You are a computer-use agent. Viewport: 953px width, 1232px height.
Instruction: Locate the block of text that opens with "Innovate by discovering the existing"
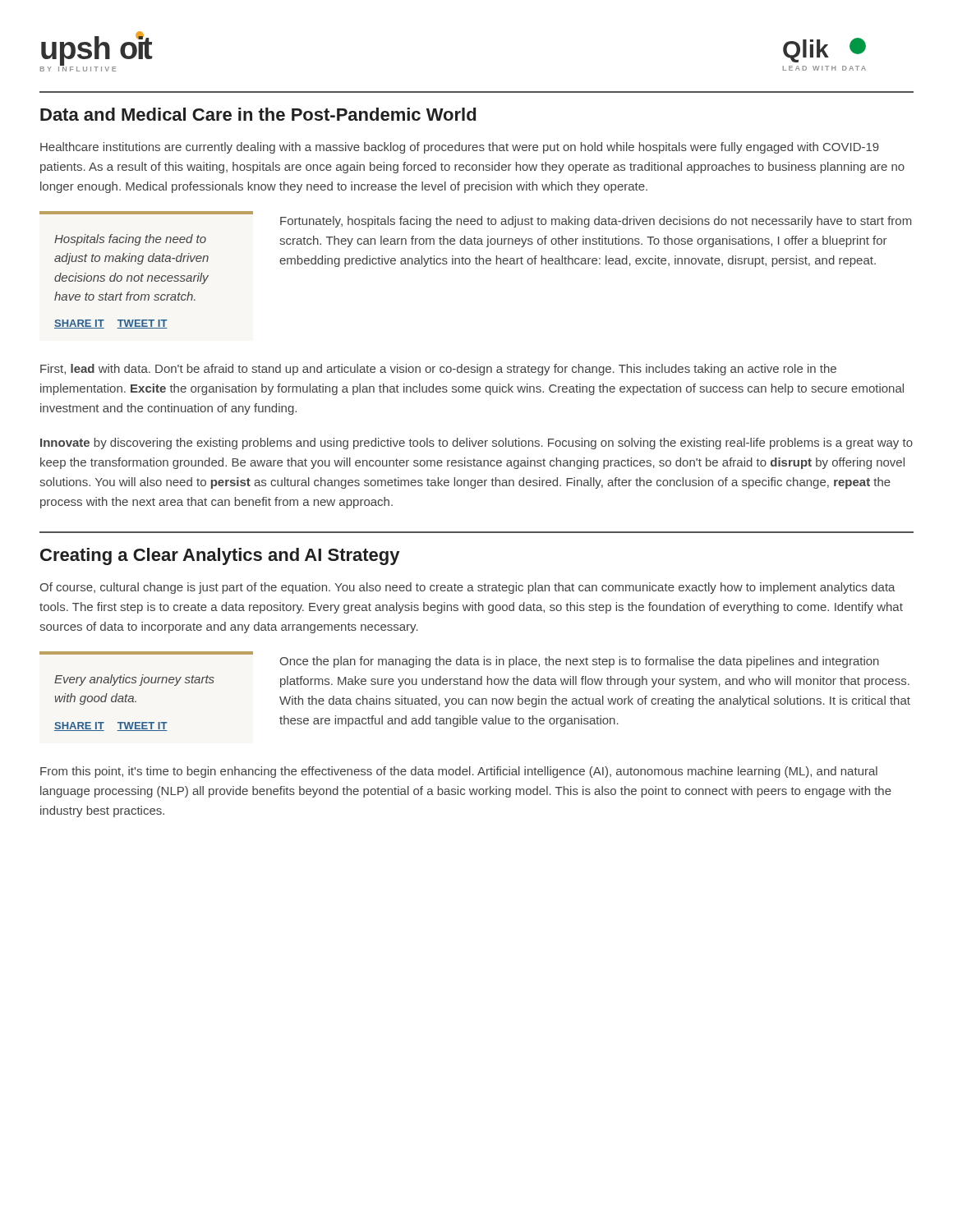point(476,472)
